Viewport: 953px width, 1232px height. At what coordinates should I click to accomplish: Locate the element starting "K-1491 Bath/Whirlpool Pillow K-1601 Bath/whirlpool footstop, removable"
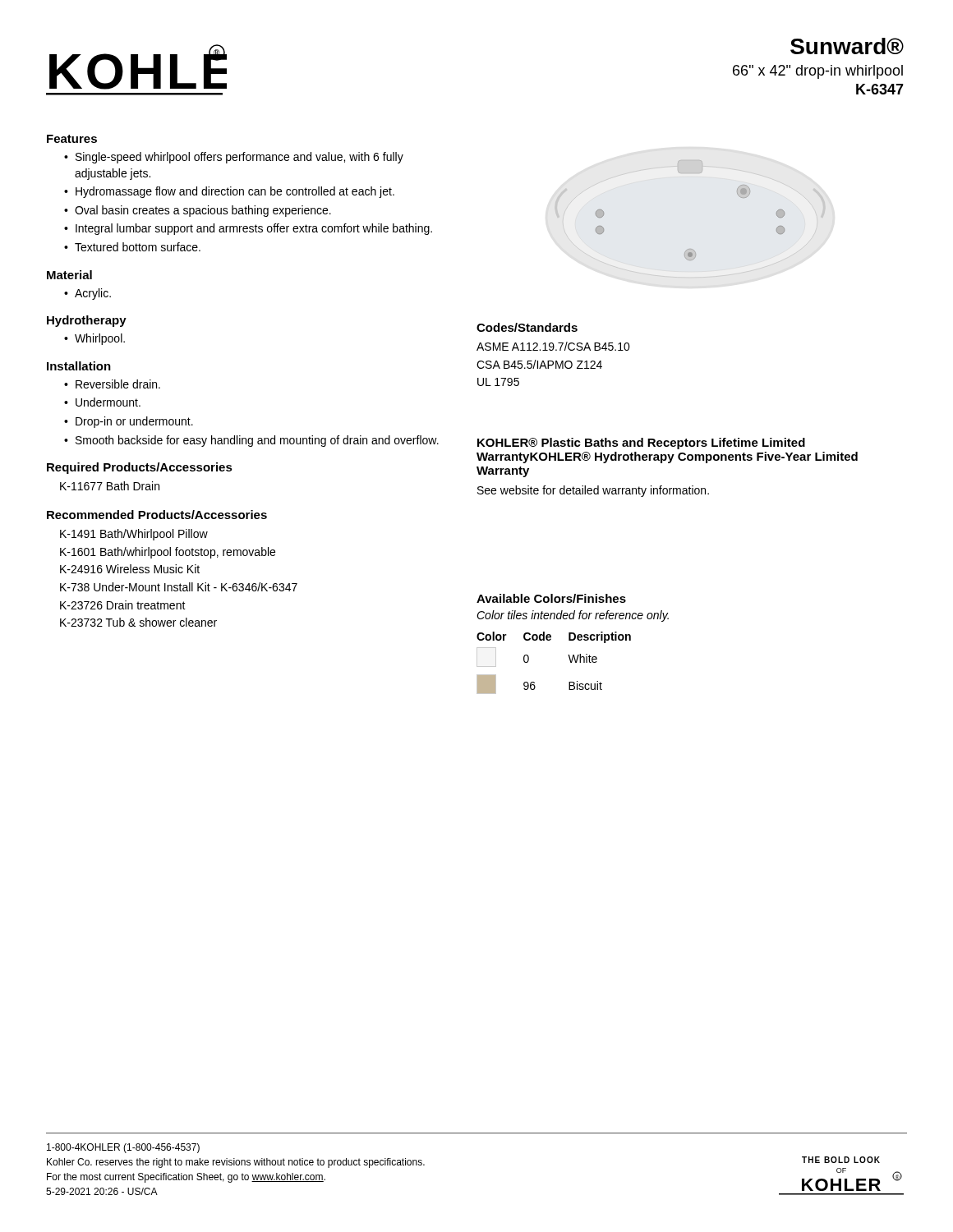click(178, 578)
